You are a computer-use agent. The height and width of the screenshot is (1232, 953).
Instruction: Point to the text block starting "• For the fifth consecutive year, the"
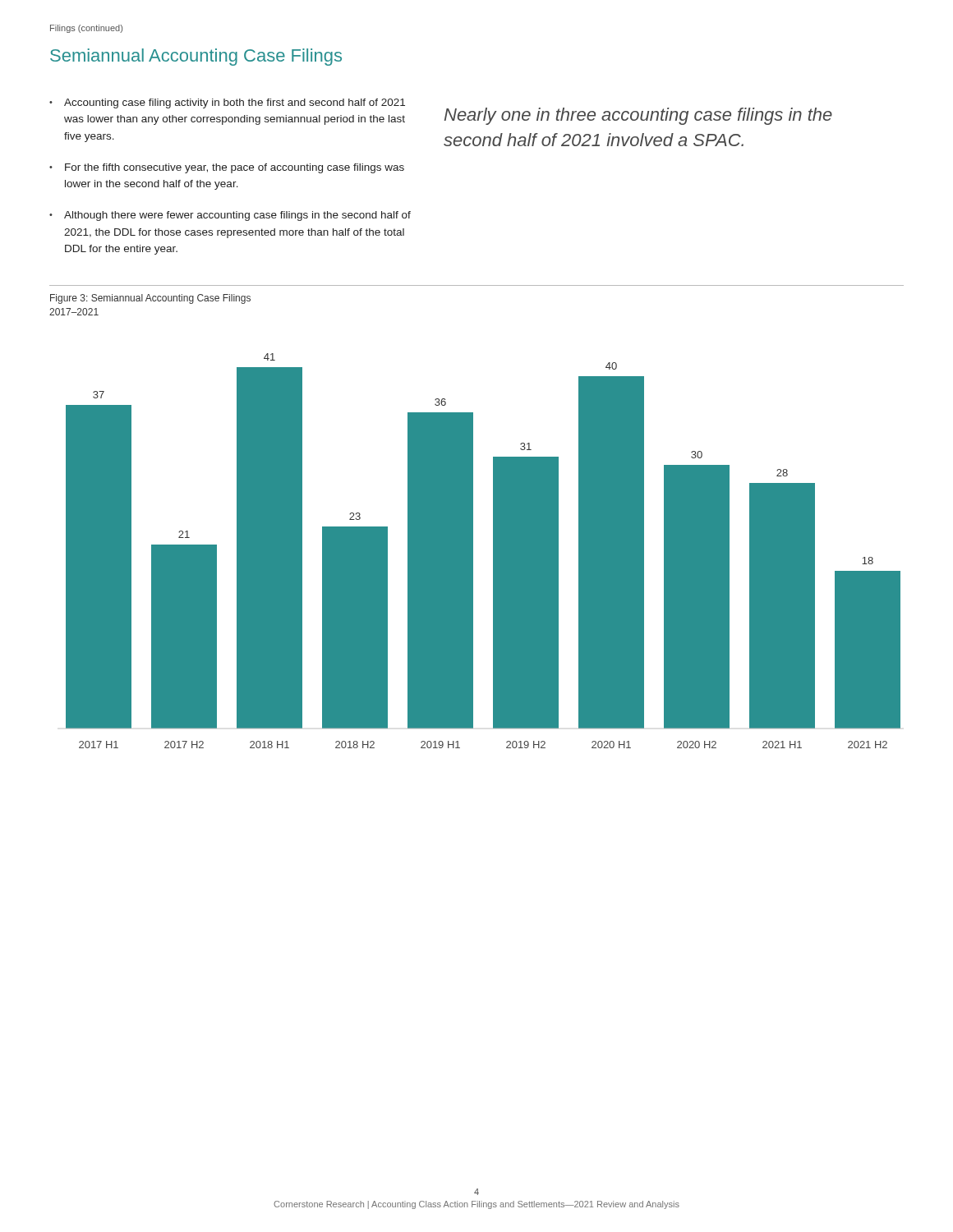click(x=230, y=176)
